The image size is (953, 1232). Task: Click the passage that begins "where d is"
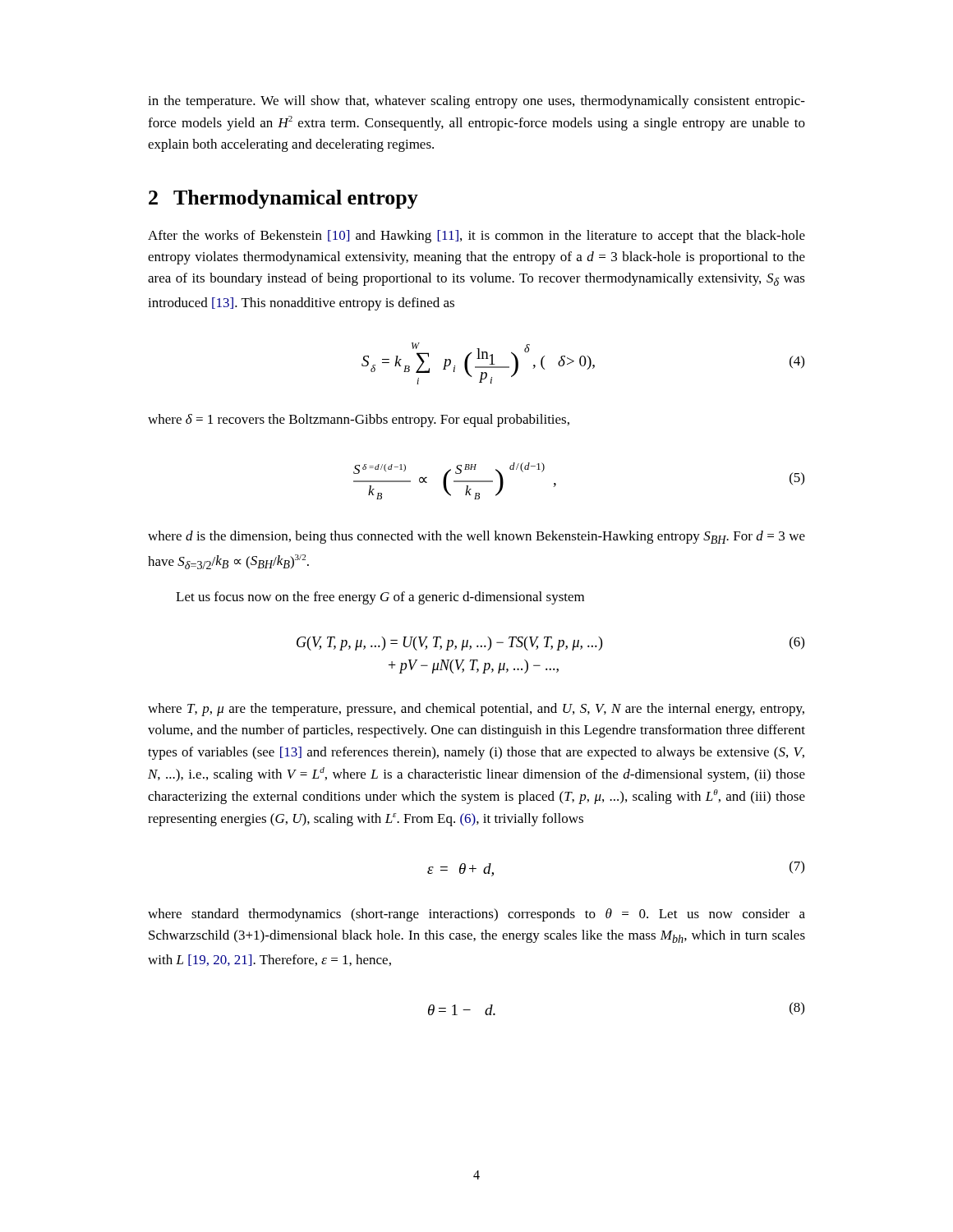476,550
